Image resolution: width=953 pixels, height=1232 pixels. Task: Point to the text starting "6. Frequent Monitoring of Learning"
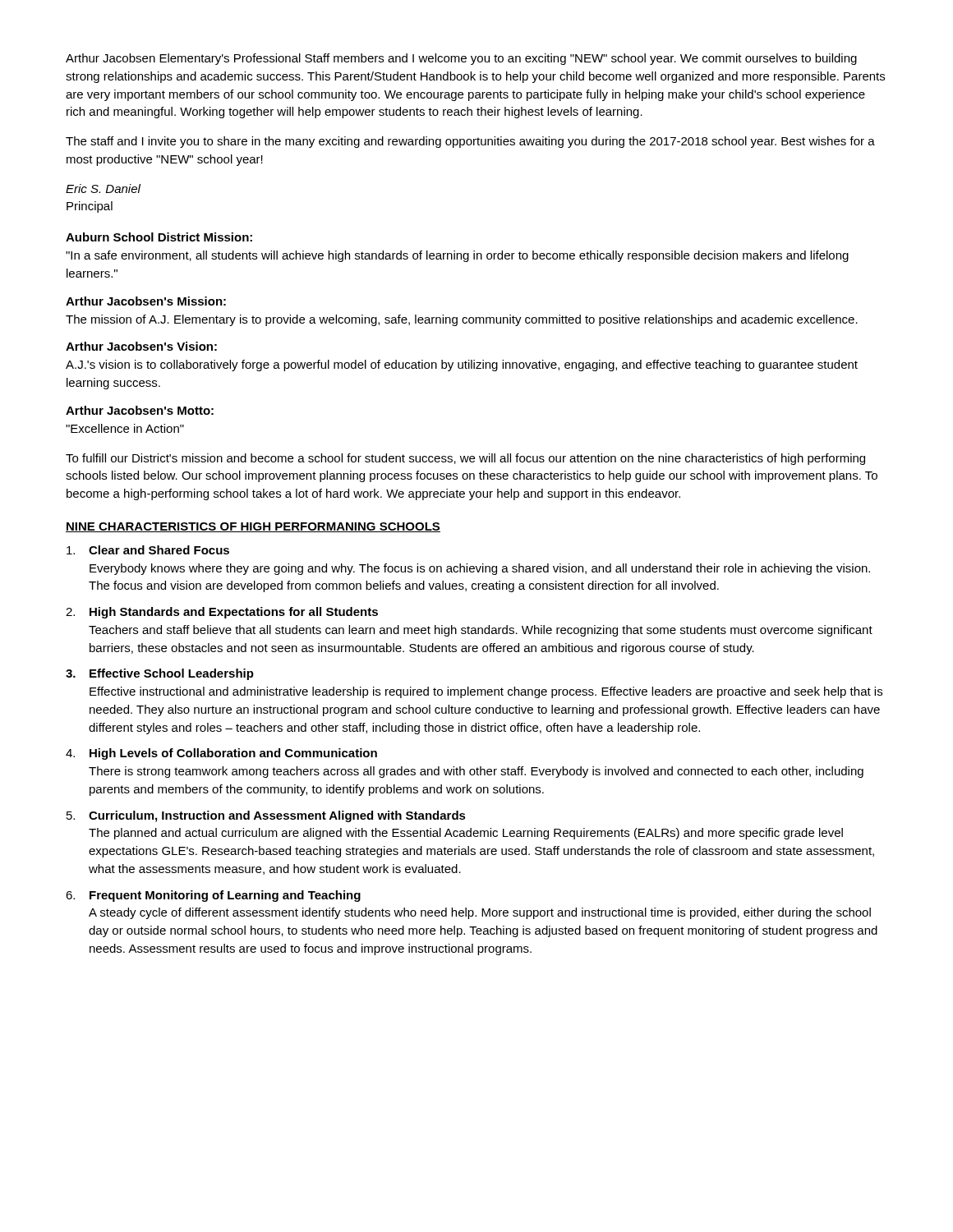(476, 922)
